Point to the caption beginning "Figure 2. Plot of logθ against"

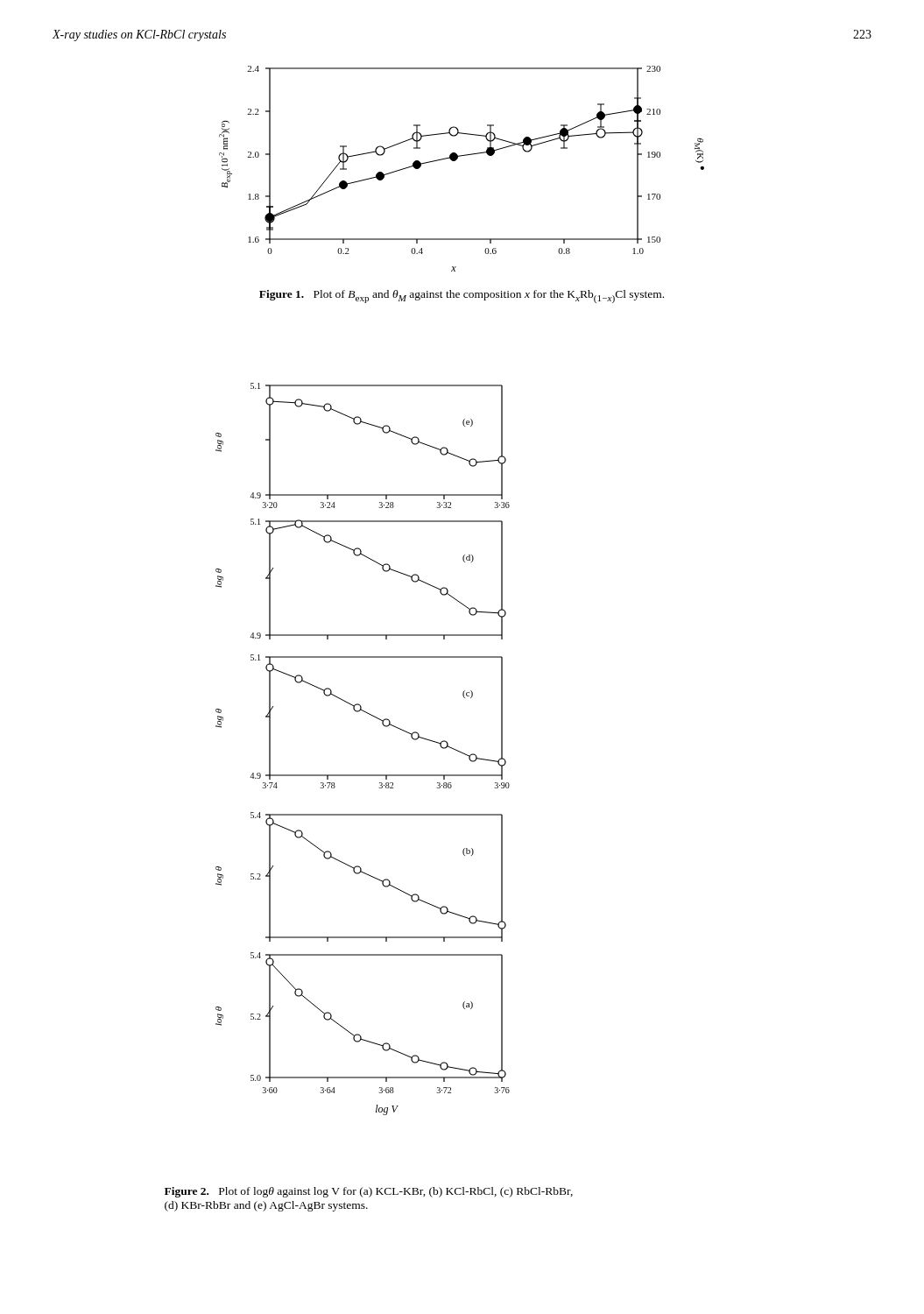click(369, 1198)
